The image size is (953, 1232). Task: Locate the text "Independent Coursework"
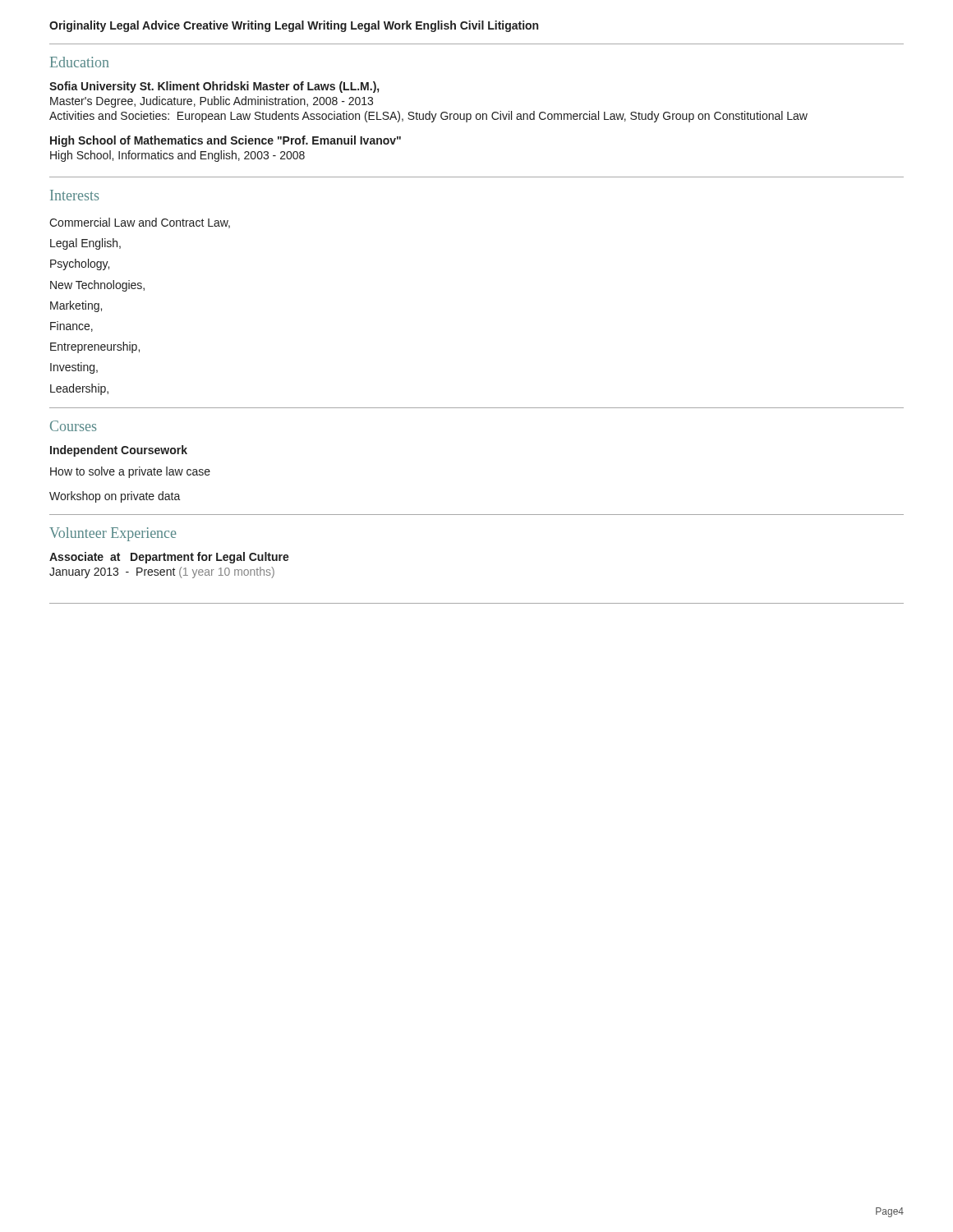119,451
